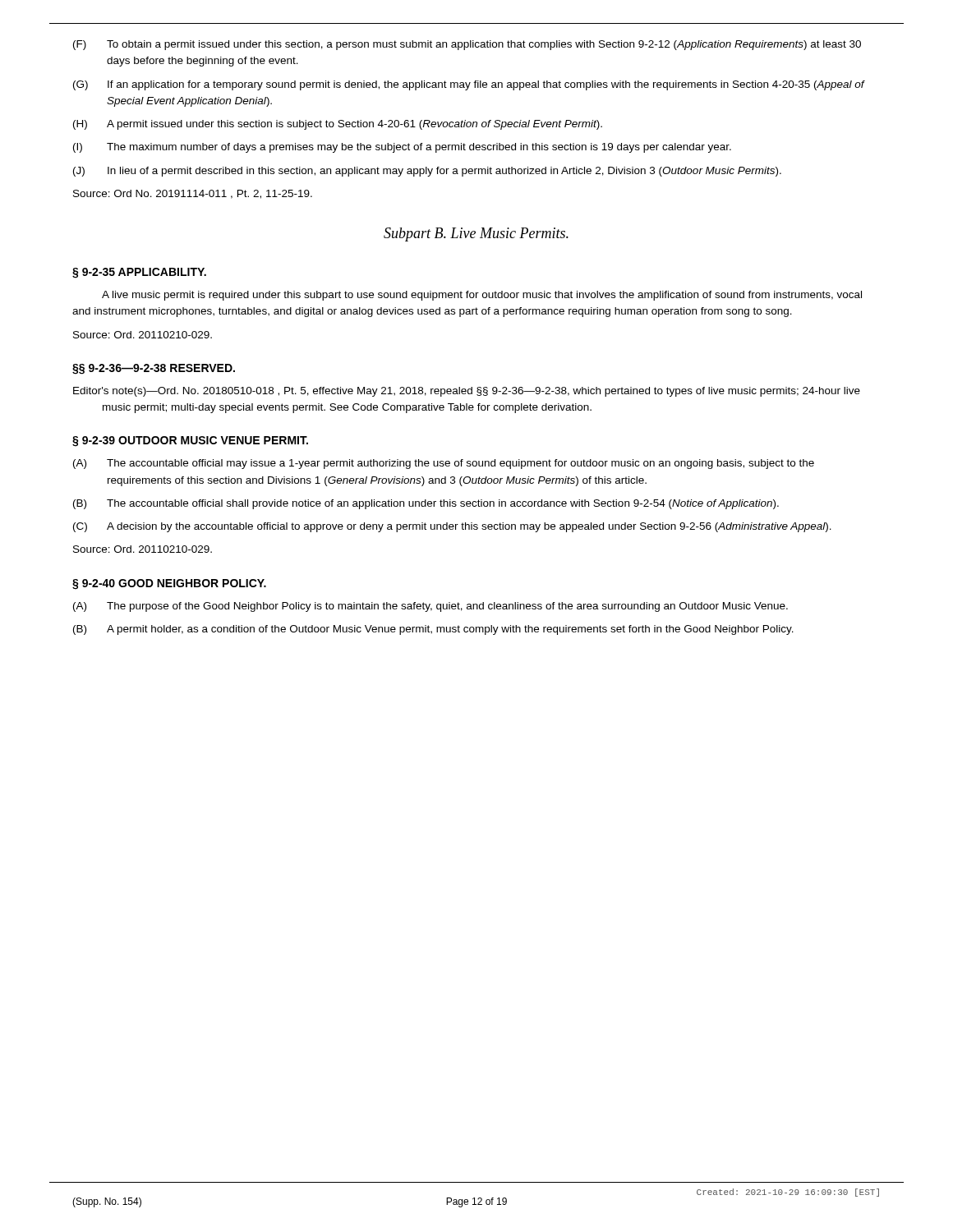Select the section header with the text "§§ 9-2-36—9-2-38 RESERVED."
Screen dimensions: 1232x953
pos(154,368)
